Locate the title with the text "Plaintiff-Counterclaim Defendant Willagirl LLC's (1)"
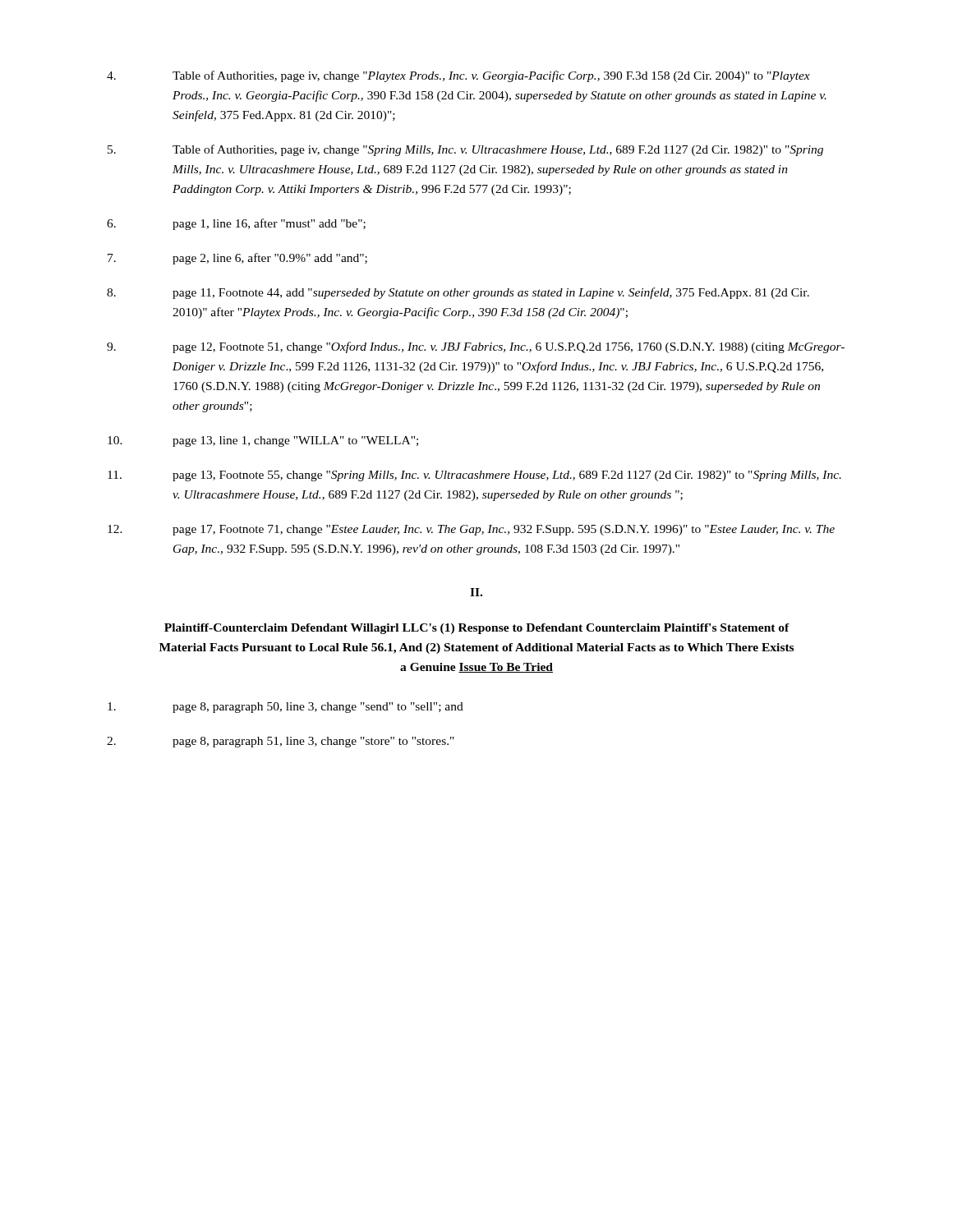This screenshot has width=953, height=1232. (476, 647)
